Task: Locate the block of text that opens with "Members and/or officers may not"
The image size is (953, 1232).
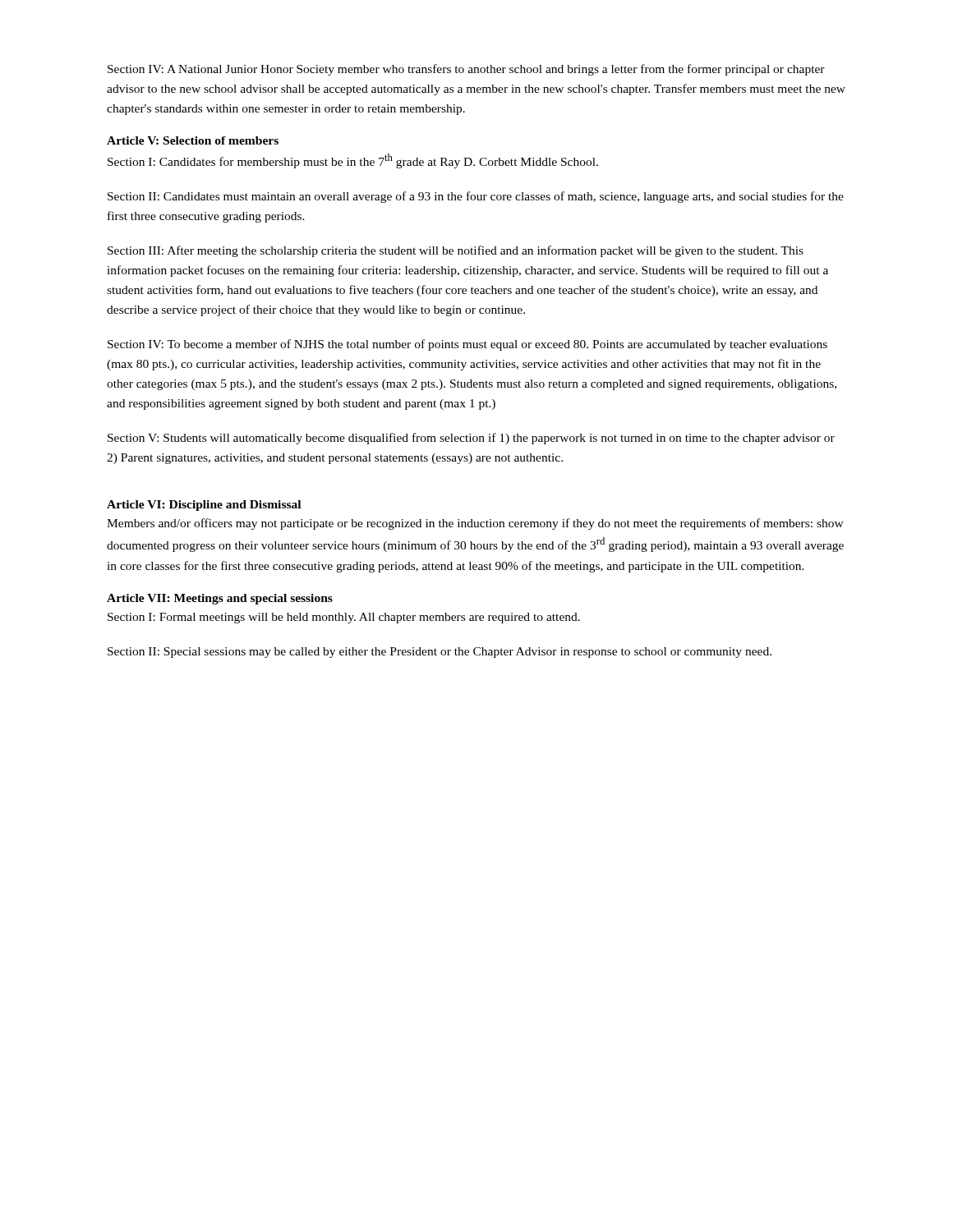Action: tap(475, 544)
